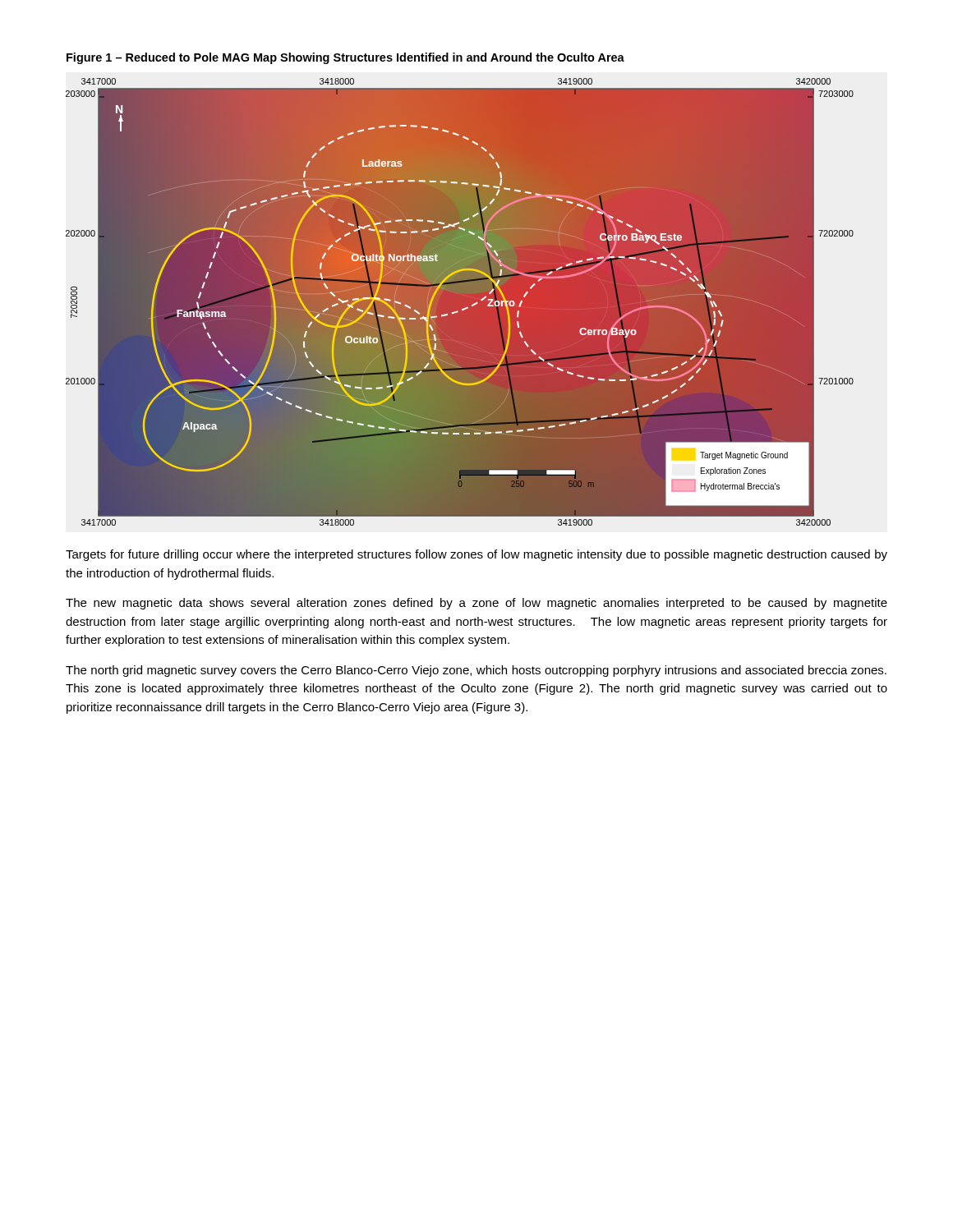Screen dimensions: 1232x953
Task: Find the region starting "The north grid magnetic survey covers the"
Action: pyautogui.click(x=476, y=688)
